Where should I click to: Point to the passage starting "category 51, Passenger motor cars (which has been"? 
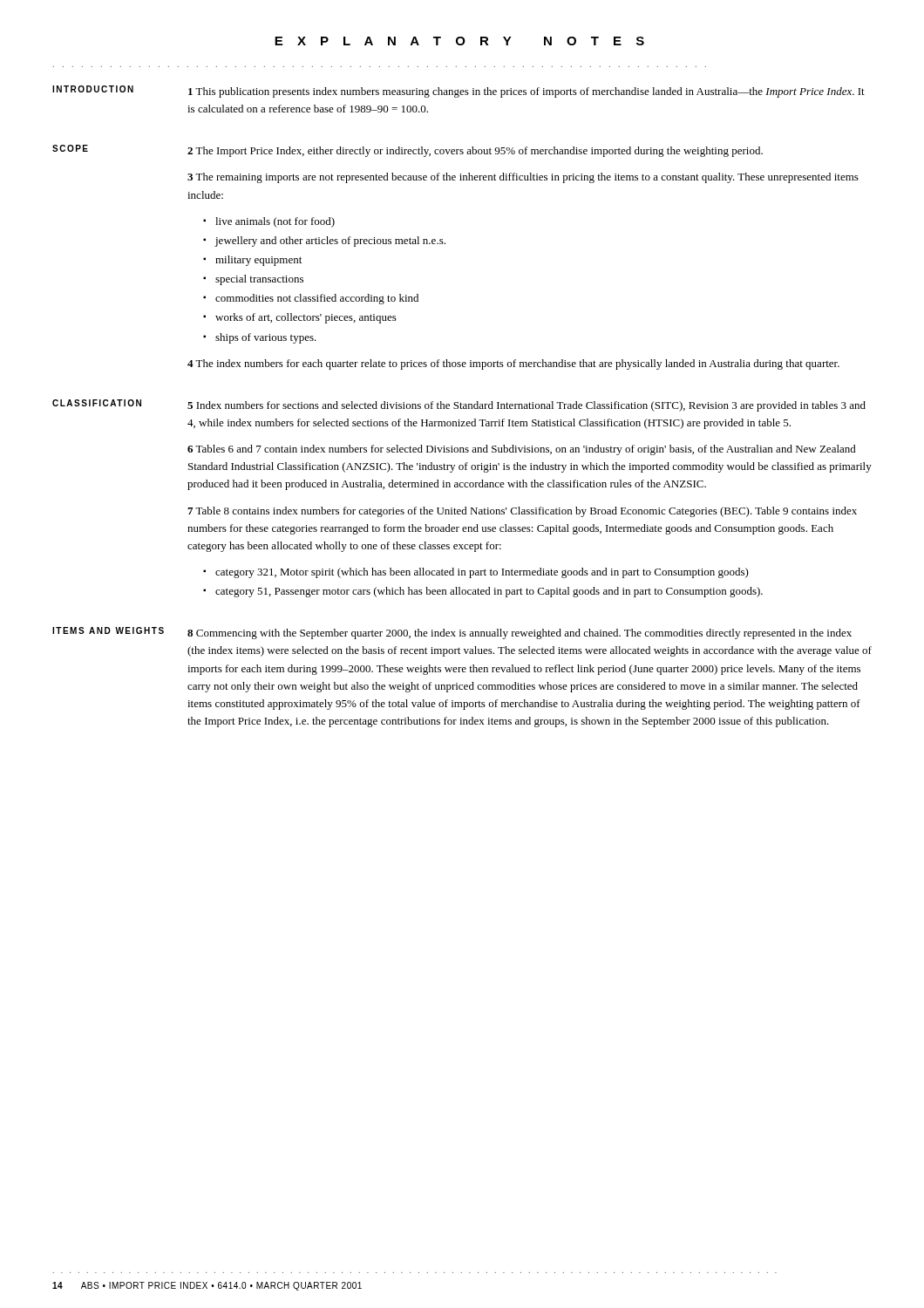pos(489,591)
